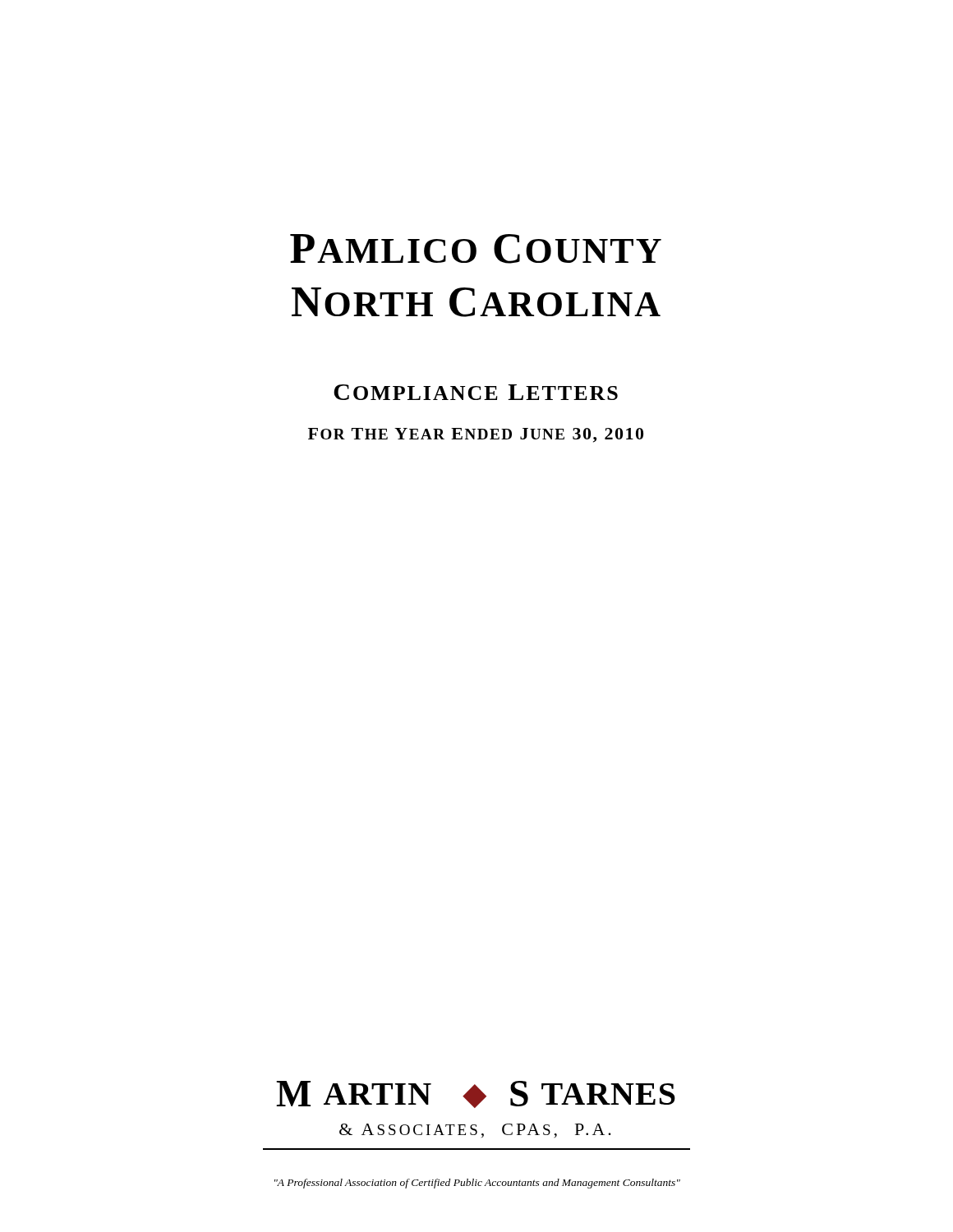Locate the text block that says "FOR THE YEAR ENDED JUNE"
The image size is (953, 1232).
[476, 433]
